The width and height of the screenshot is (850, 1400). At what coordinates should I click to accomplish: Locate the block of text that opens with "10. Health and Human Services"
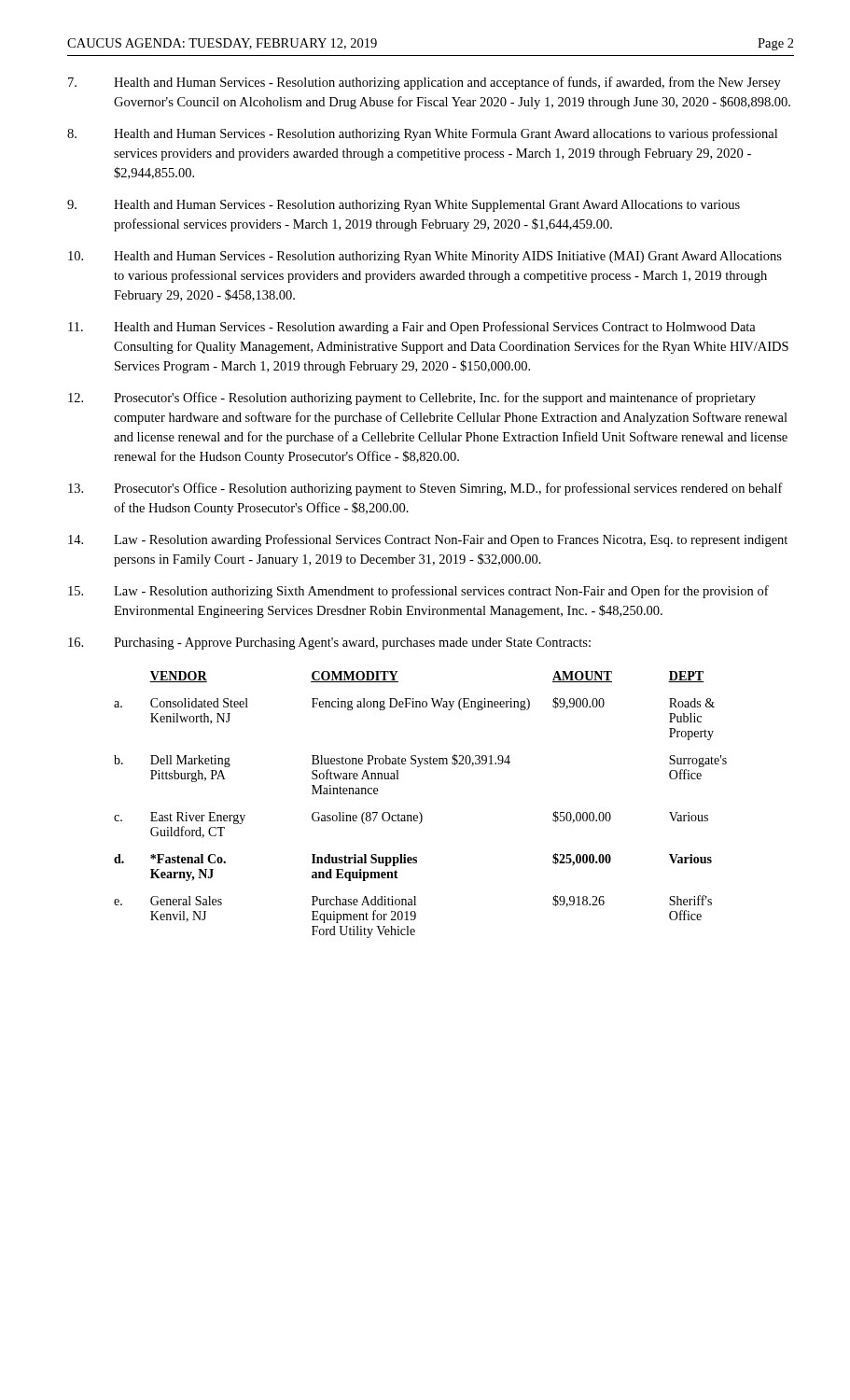(431, 276)
